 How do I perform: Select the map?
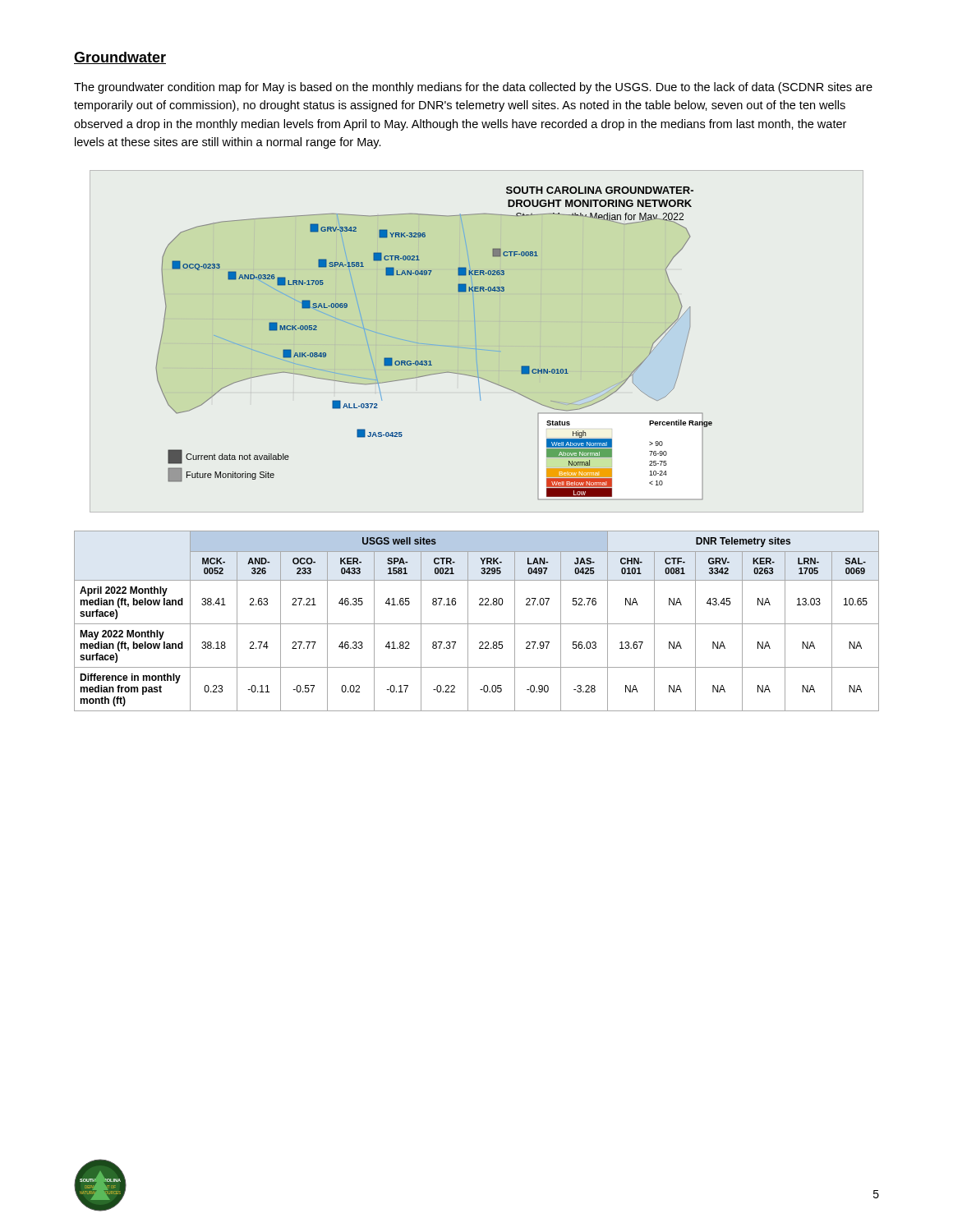[476, 341]
